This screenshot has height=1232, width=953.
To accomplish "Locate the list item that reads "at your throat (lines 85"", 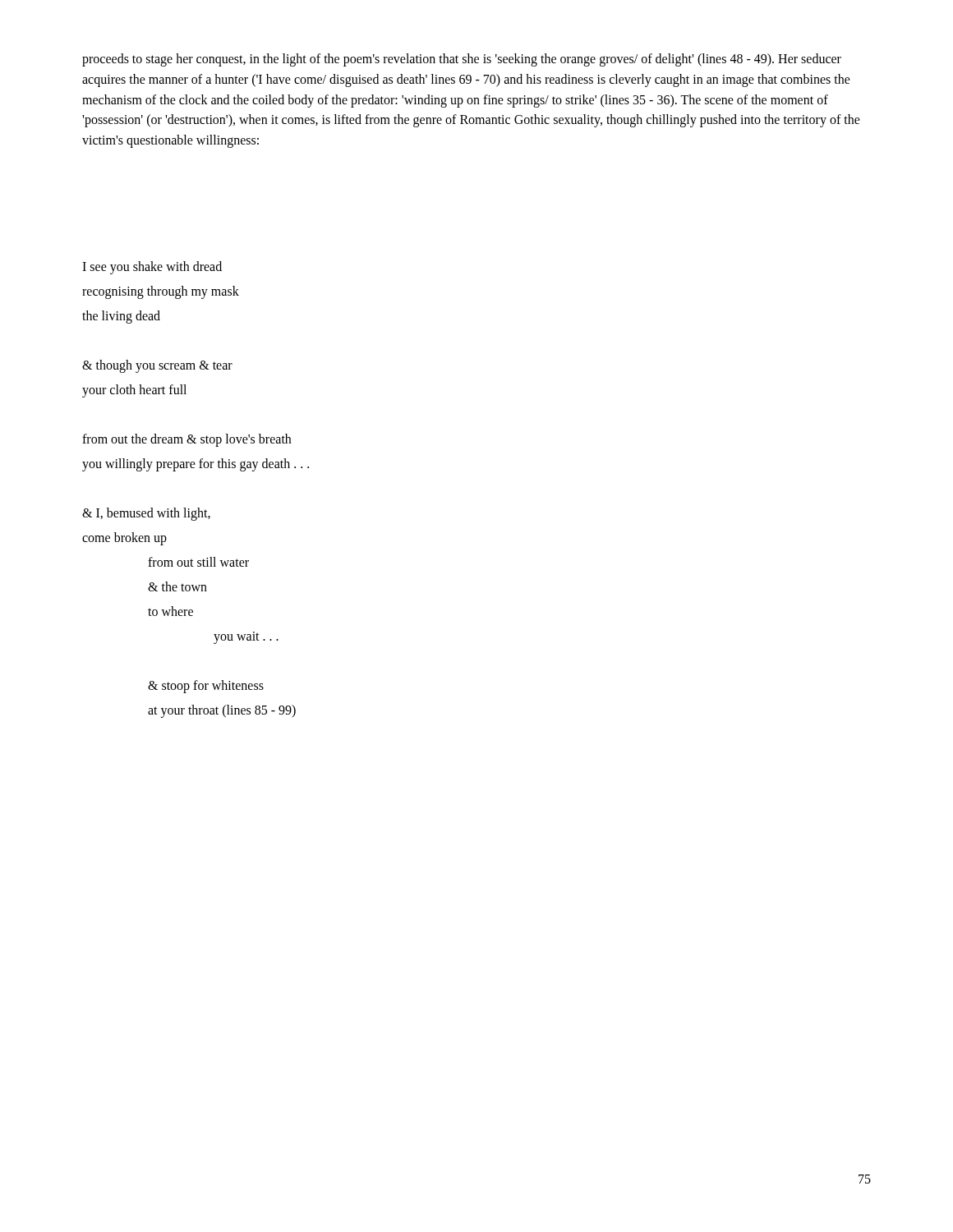I will coord(222,710).
